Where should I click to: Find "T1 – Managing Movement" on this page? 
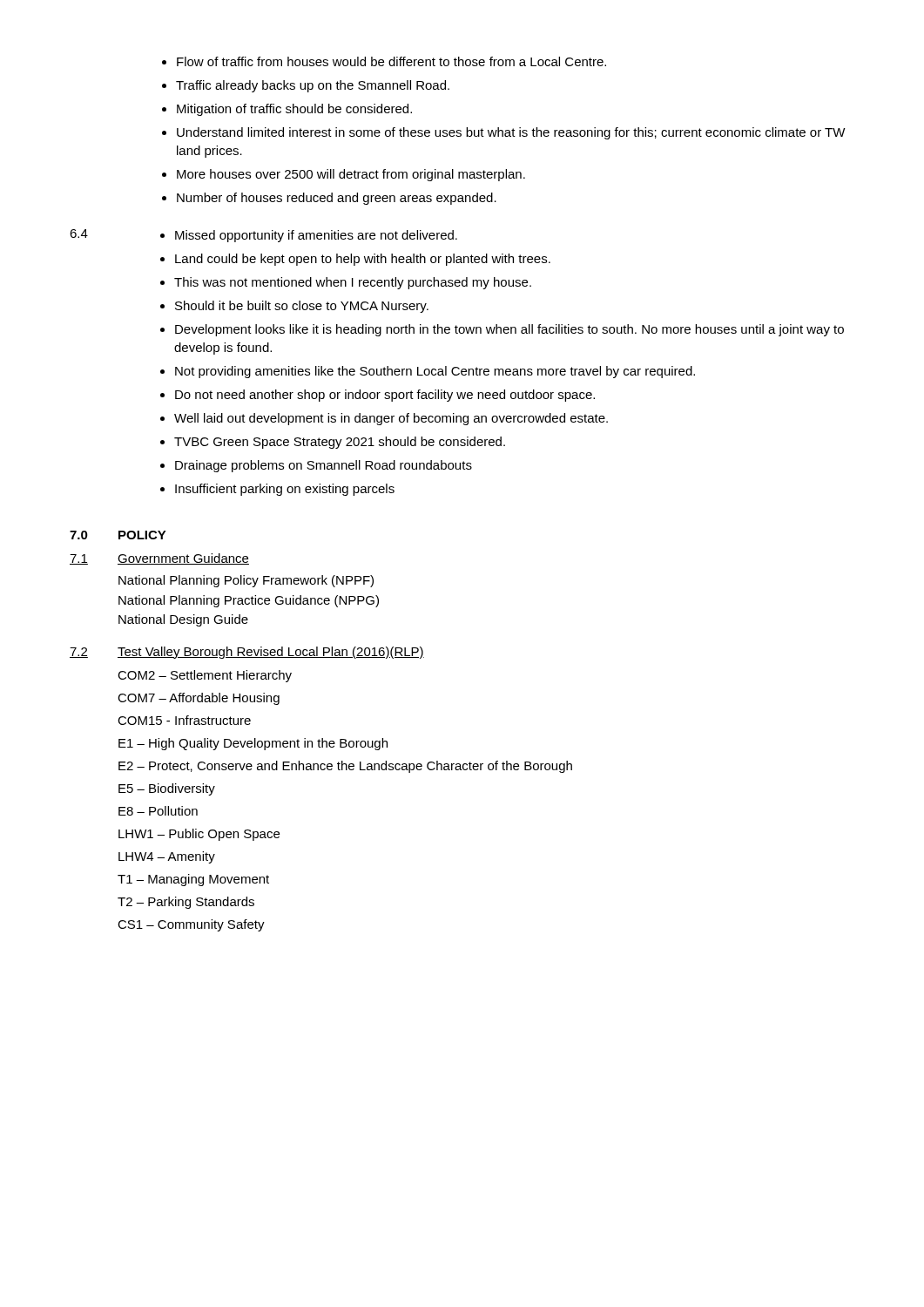(193, 878)
